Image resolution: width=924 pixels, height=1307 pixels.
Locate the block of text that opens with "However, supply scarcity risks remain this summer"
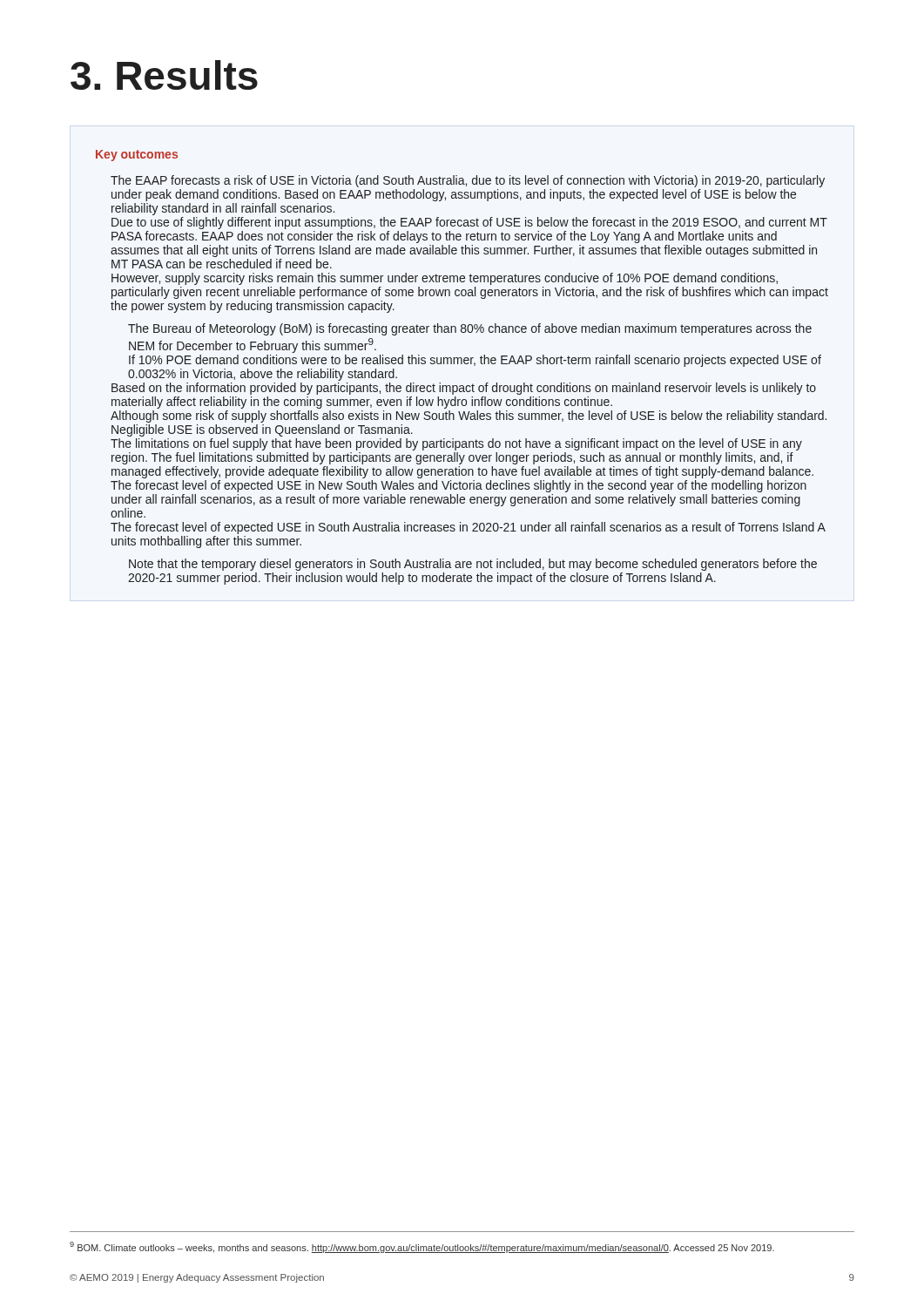(470, 326)
